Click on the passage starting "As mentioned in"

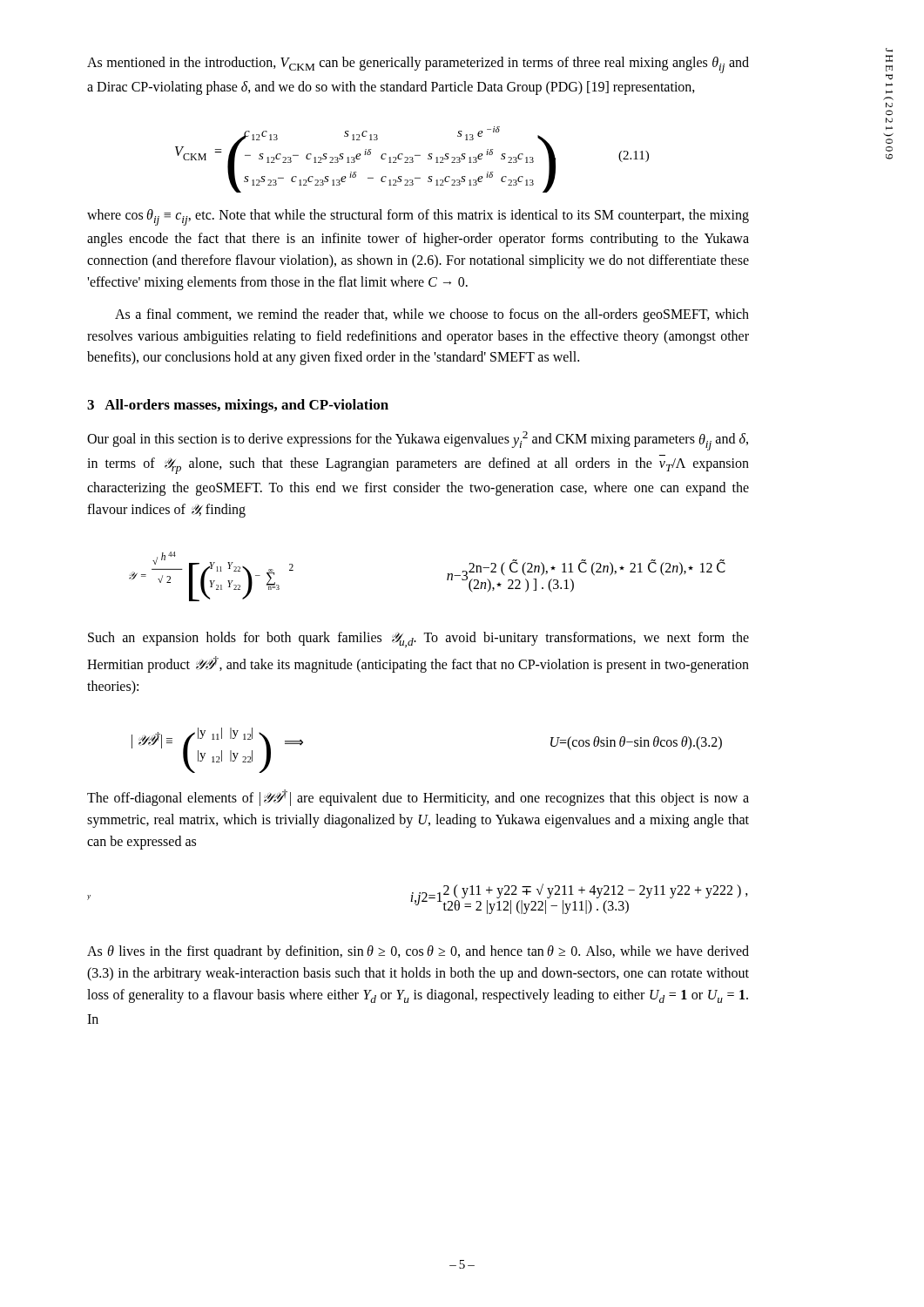418,74
